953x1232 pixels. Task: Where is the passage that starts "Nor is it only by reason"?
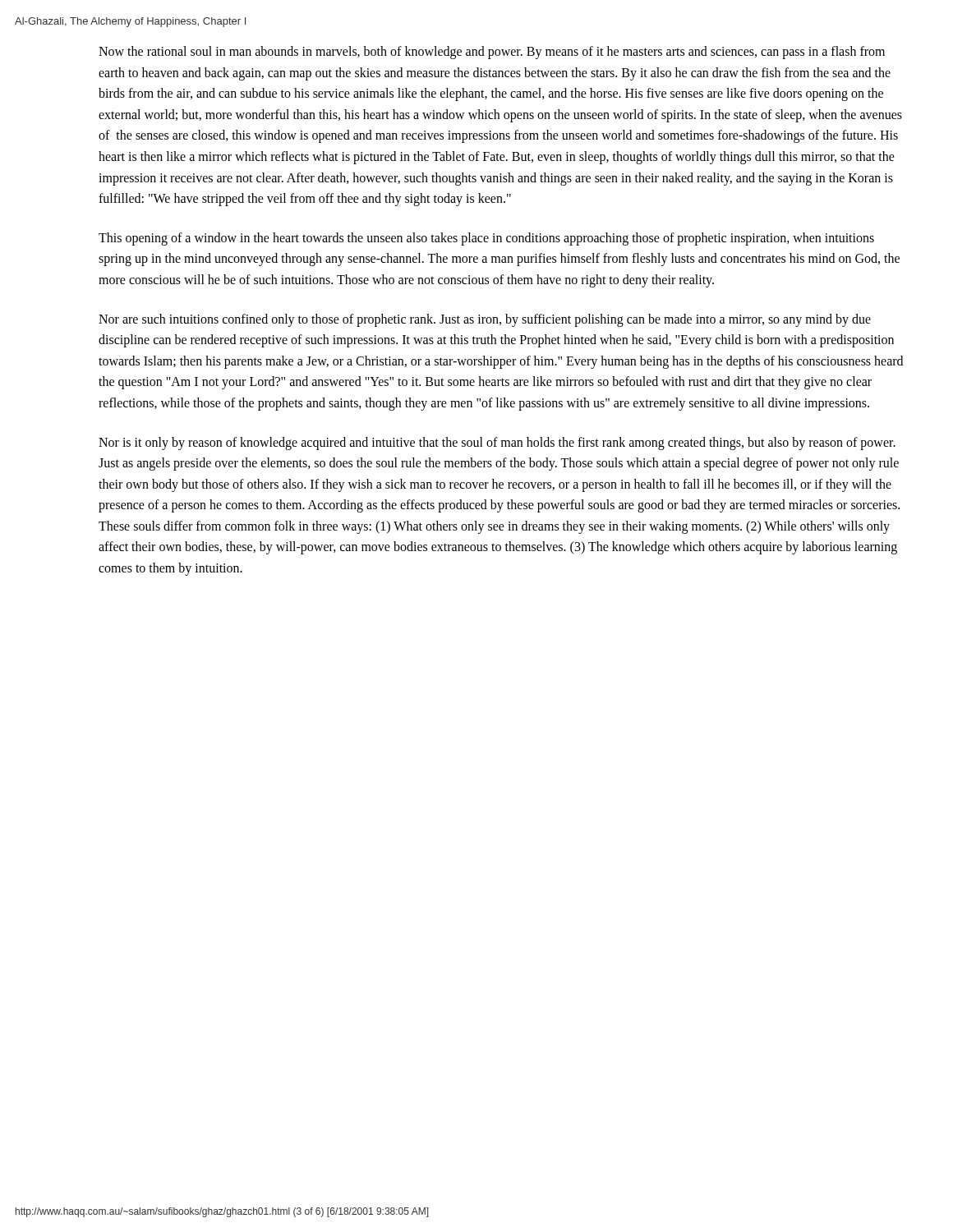[x=500, y=505]
